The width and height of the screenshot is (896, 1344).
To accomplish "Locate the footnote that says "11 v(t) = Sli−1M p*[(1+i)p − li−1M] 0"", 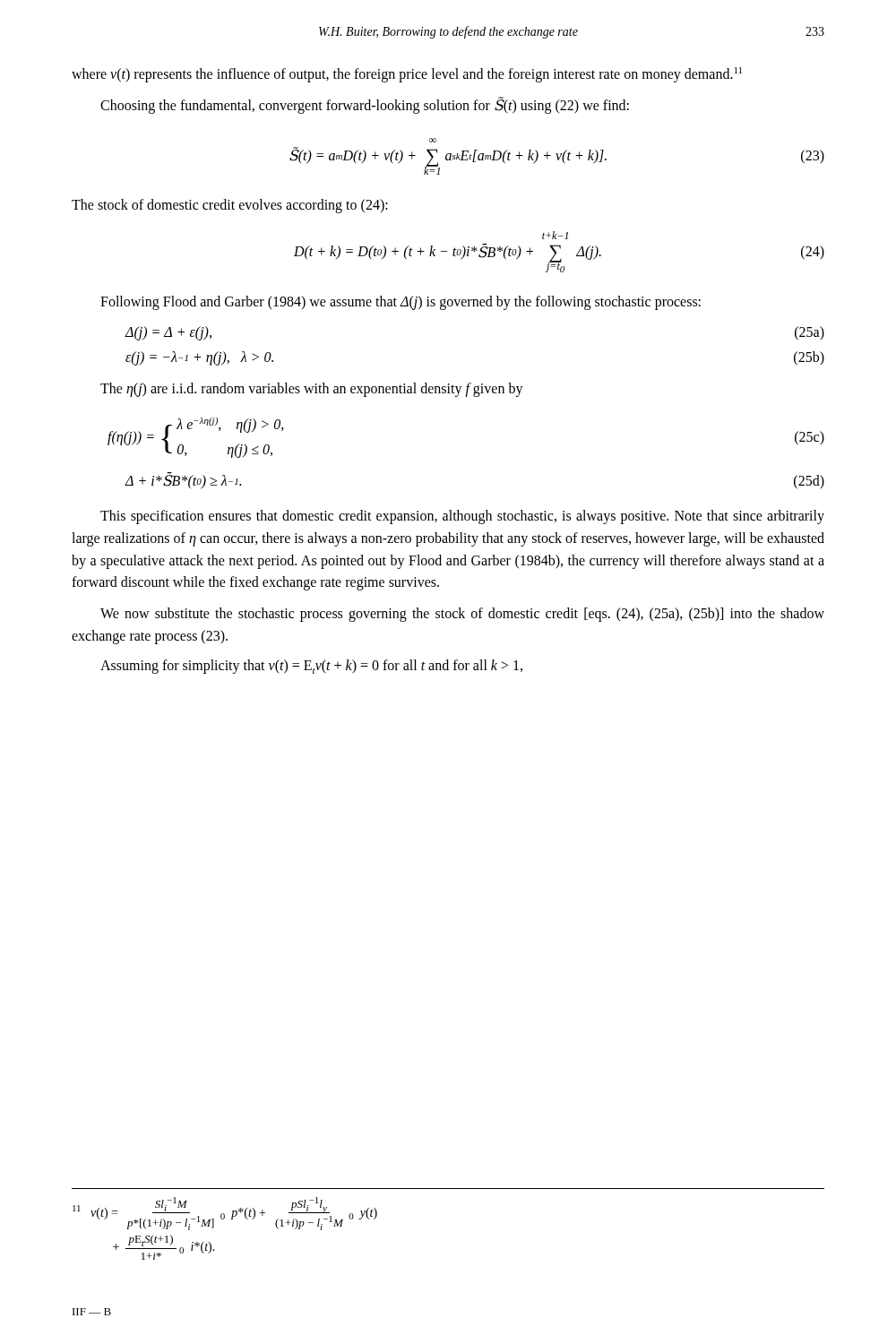I will pyautogui.click(x=225, y=1229).
